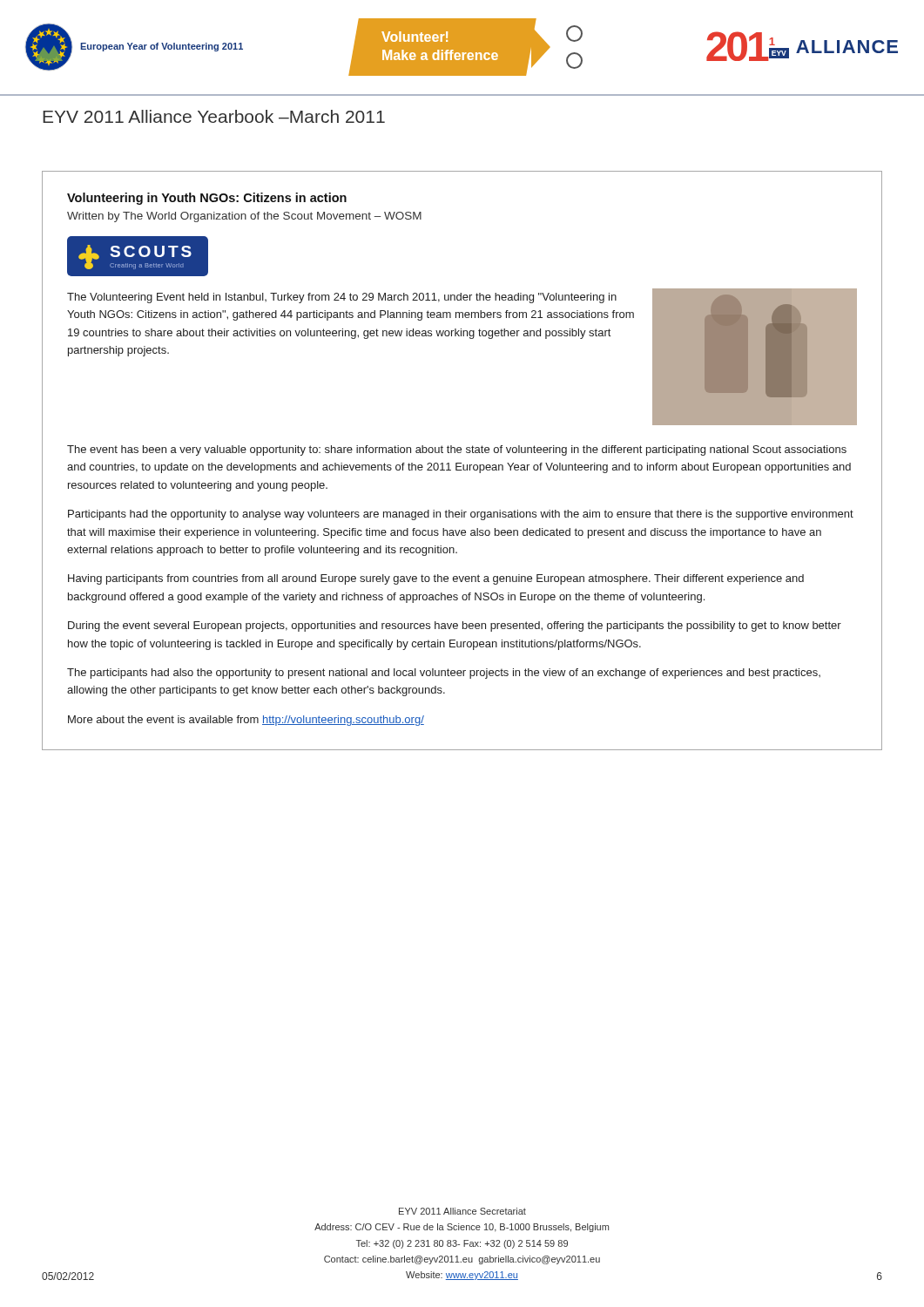This screenshot has height=1307, width=924.
Task: Find the block on this page that starts "Participants had the"
Action: [460, 532]
